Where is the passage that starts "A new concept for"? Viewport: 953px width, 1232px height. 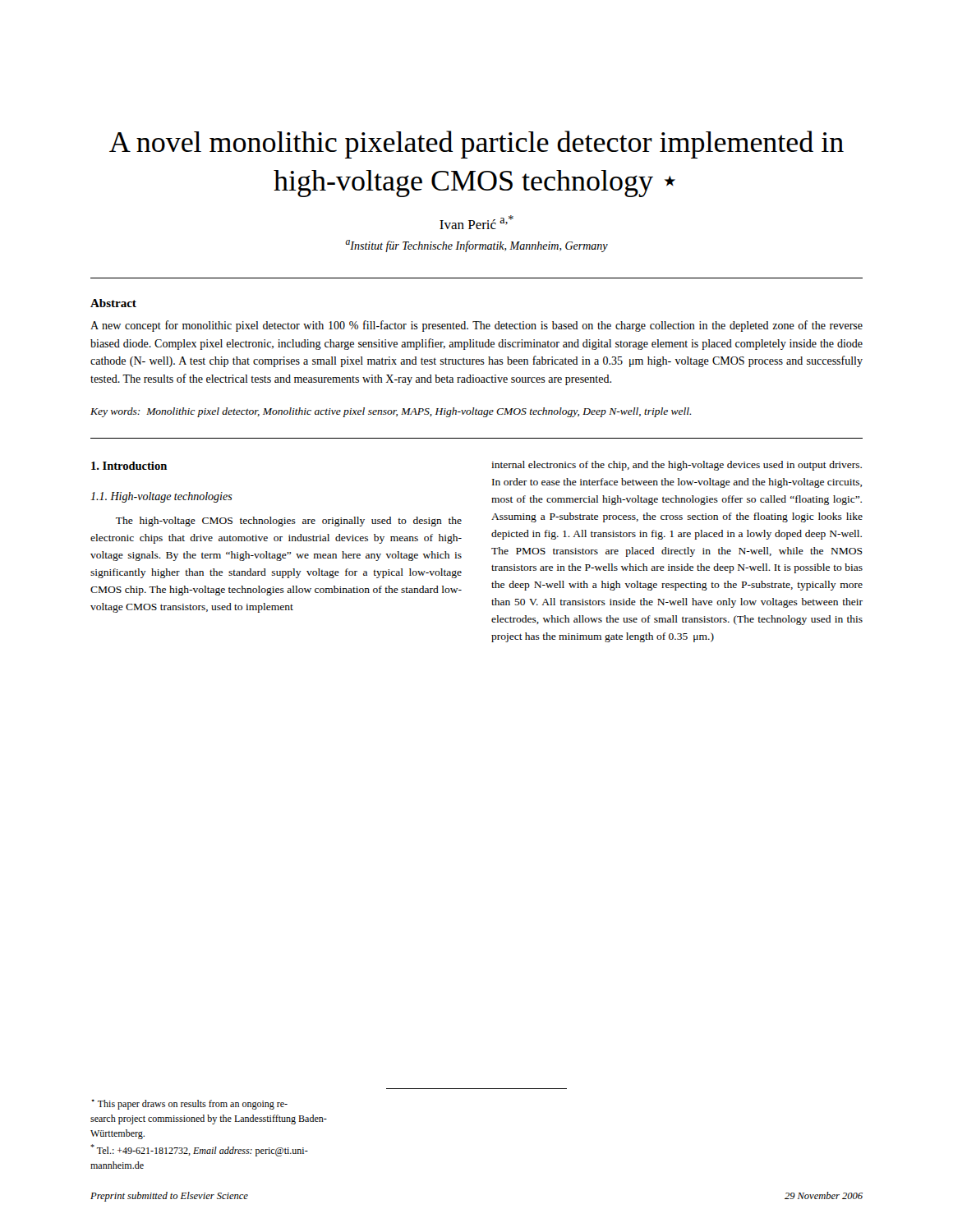(x=476, y=352)
